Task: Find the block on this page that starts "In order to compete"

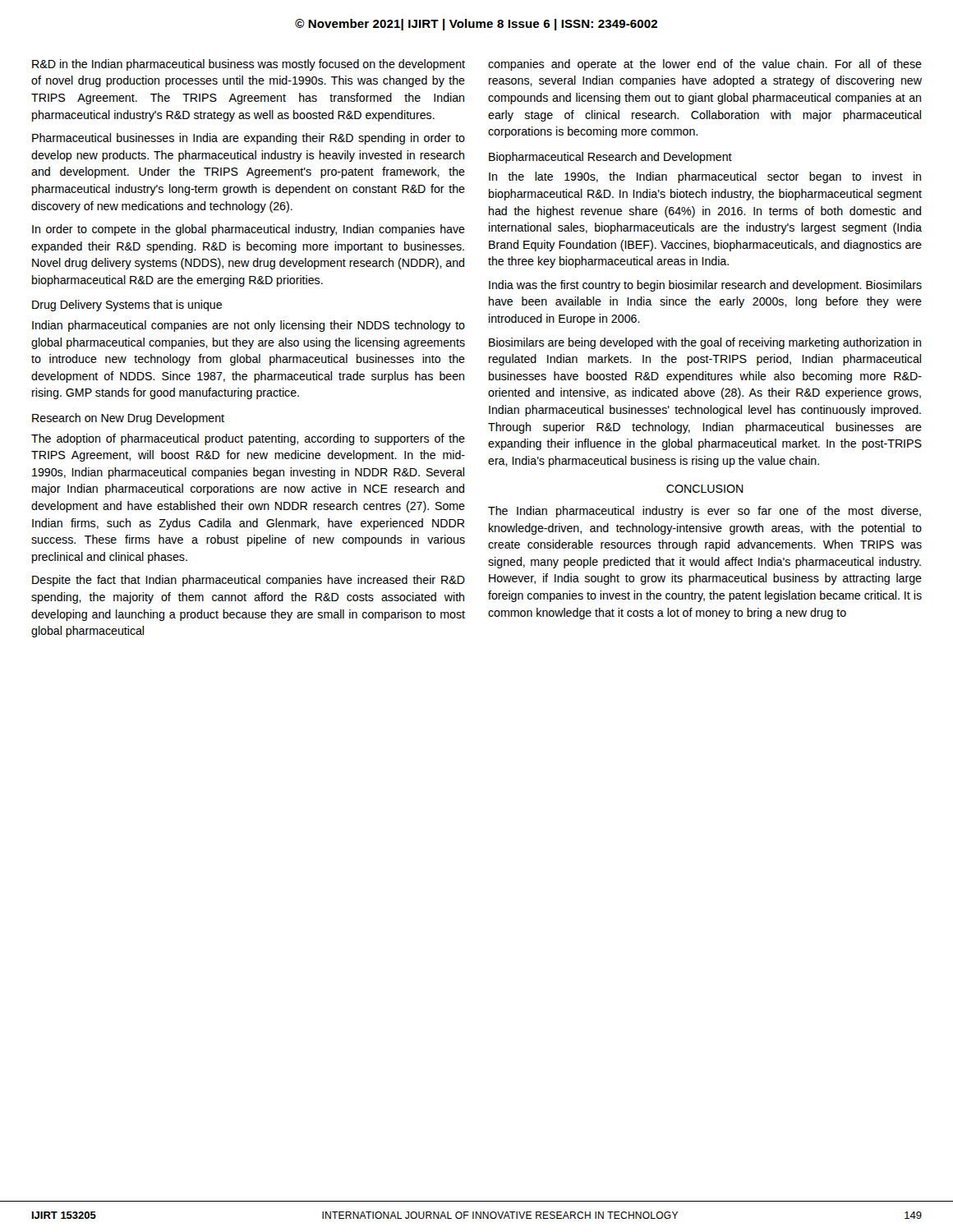Action: 248,255
